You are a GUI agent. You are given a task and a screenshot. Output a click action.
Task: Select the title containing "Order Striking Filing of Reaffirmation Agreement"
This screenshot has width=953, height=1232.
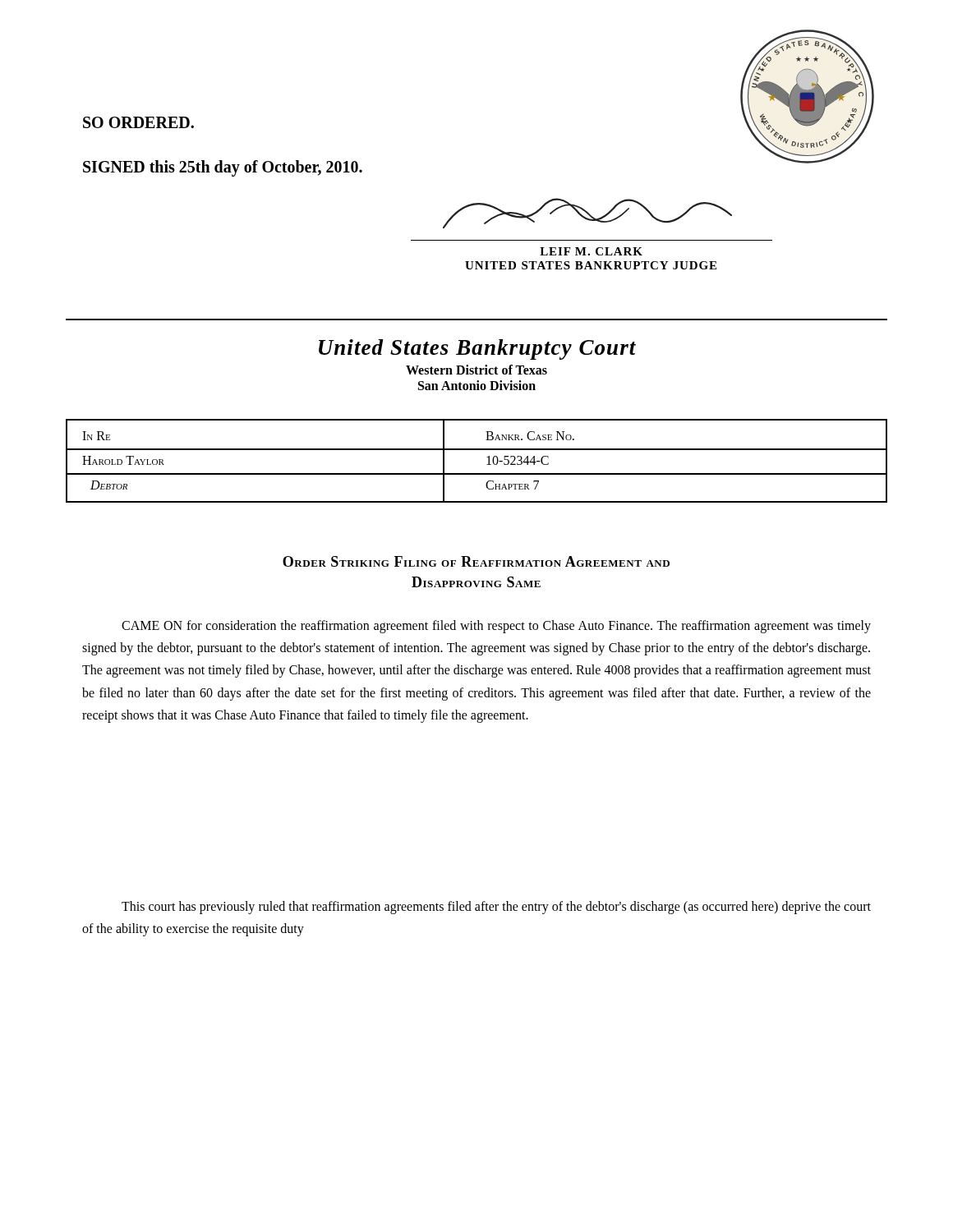tap(476, 572)
